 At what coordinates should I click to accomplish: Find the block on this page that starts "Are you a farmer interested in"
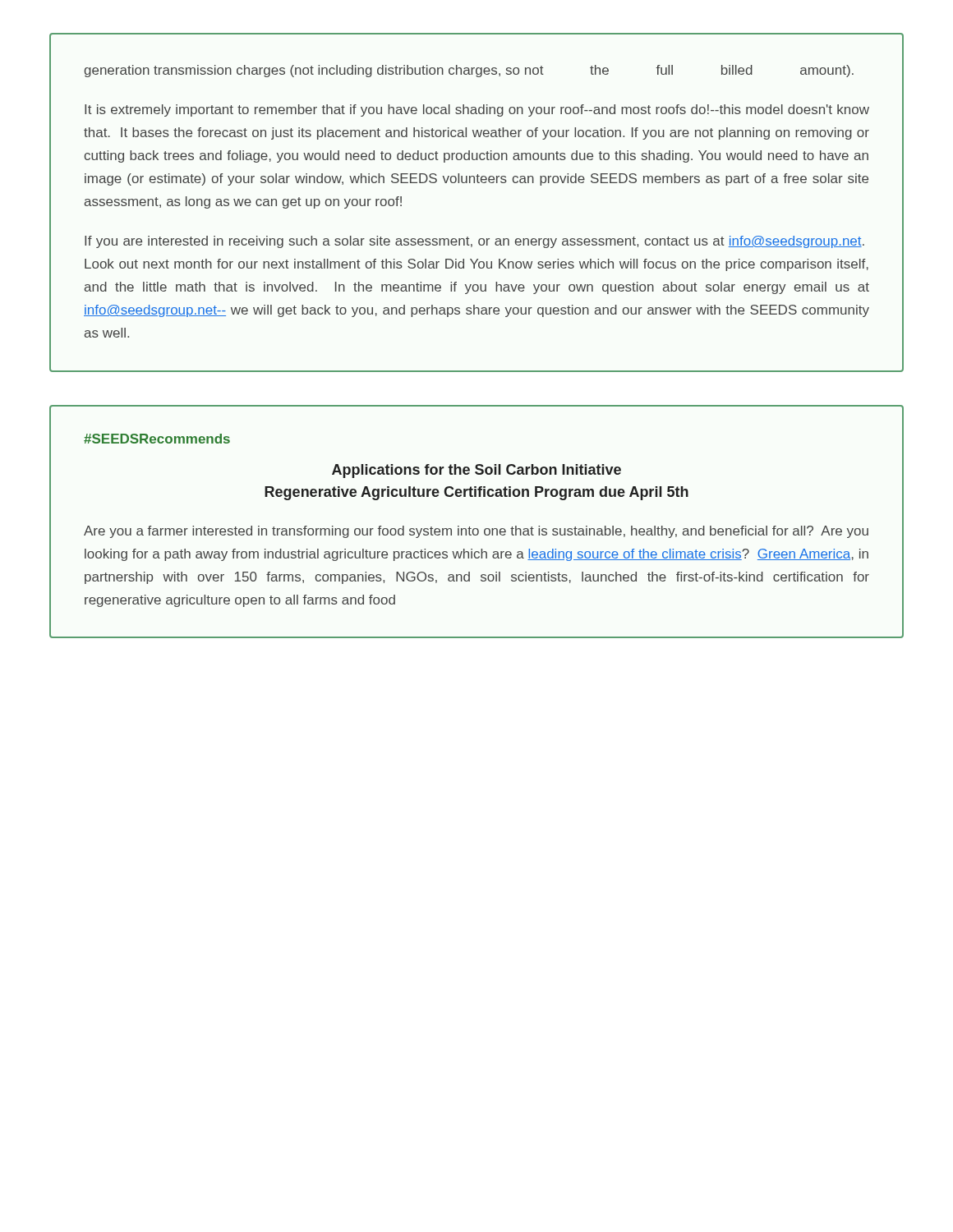click(476, 565)
